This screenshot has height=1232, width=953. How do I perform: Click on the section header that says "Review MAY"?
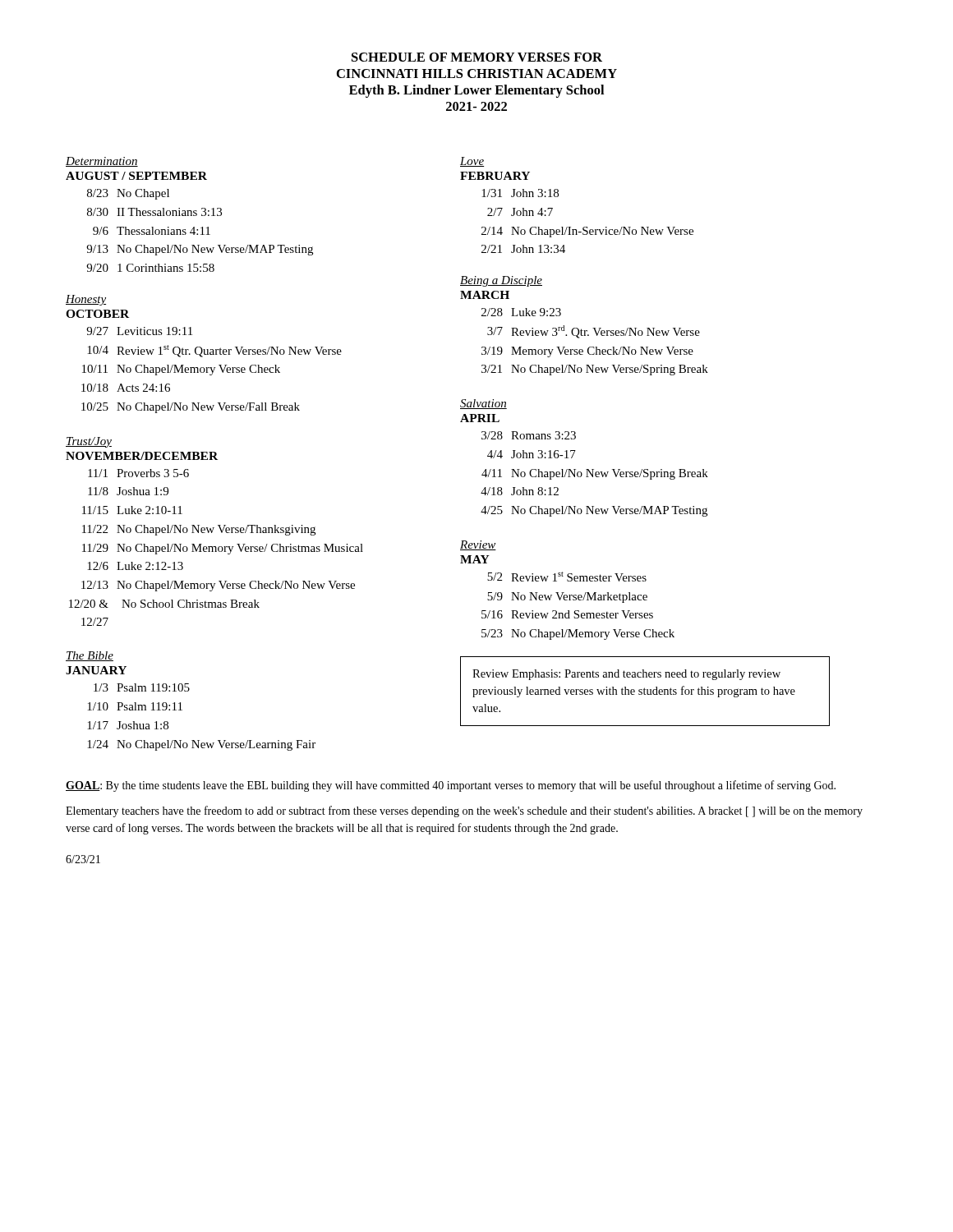(478, 545)
